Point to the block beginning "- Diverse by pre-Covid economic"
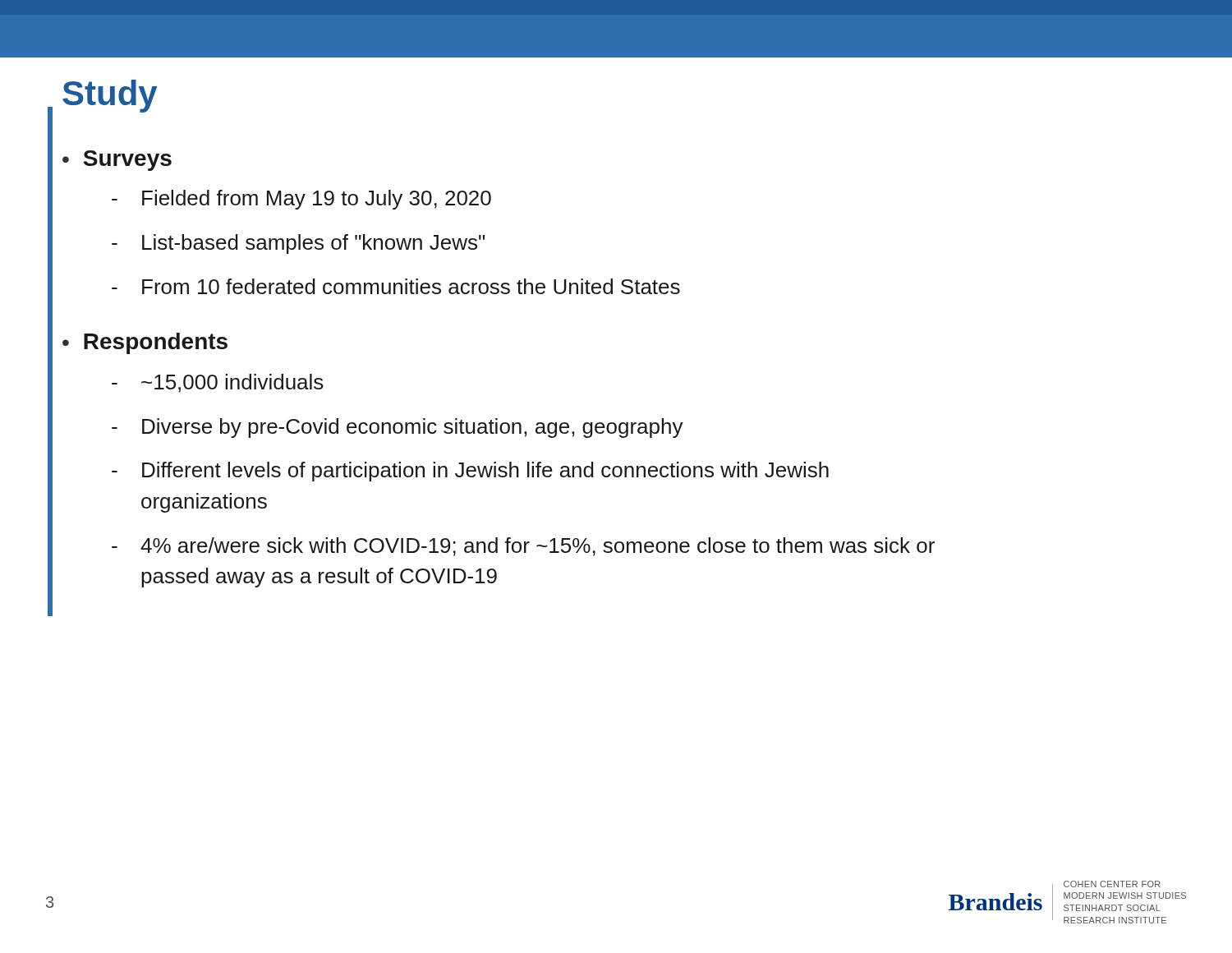 click(637, 427)
